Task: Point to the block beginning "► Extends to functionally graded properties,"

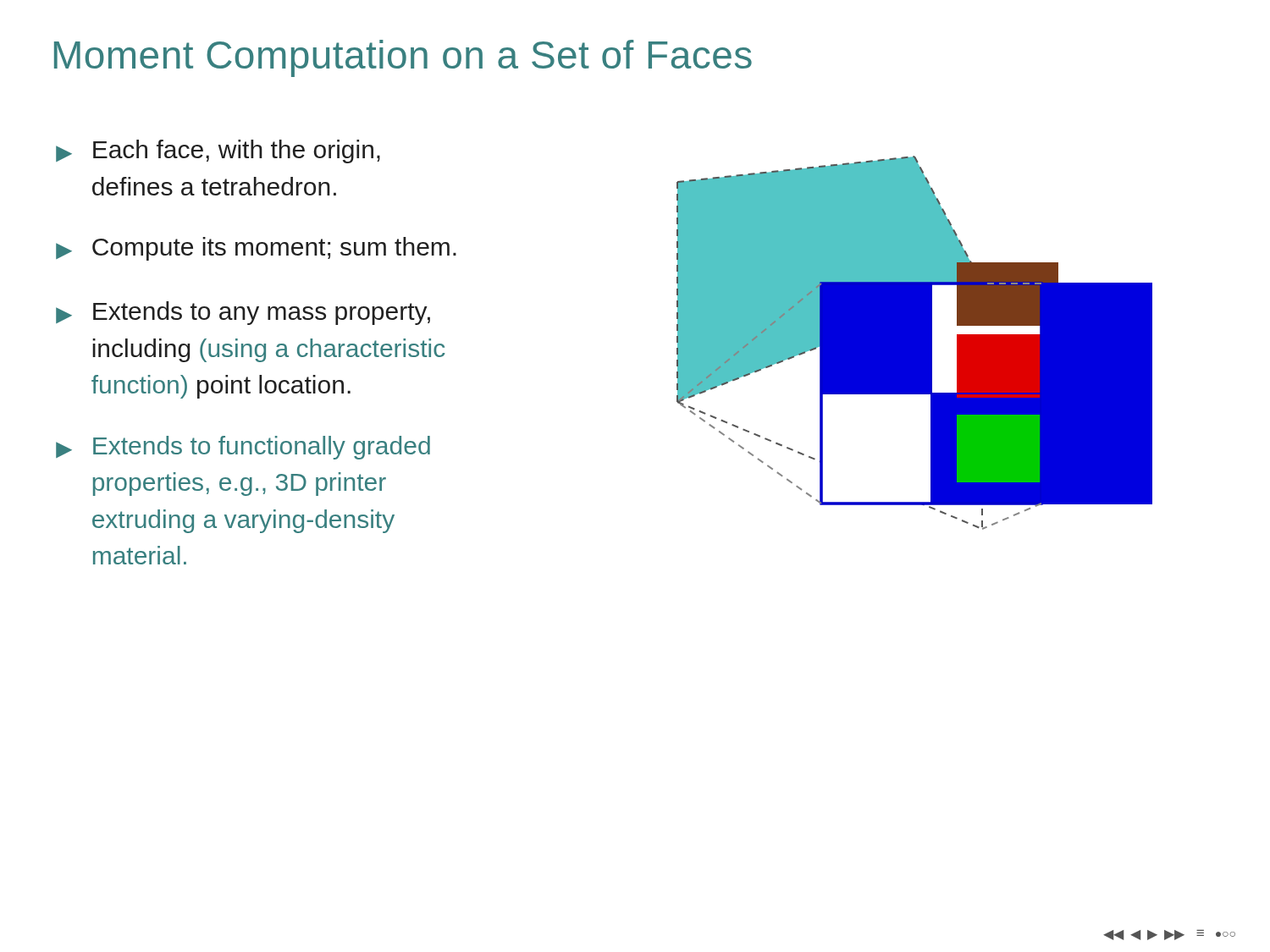Action: [x=241, y=501]
